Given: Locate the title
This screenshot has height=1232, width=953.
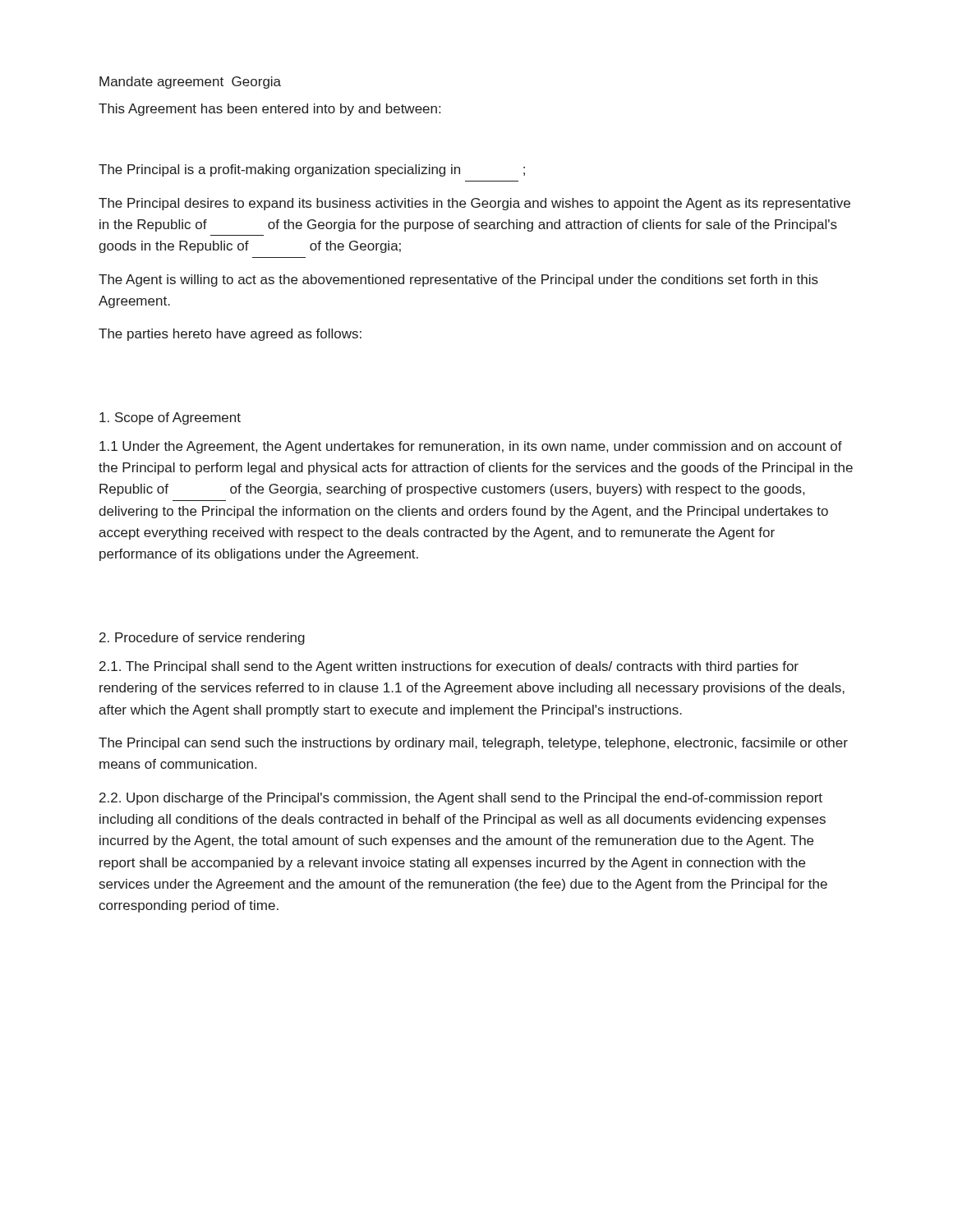Looking at the screenshot, I should coord(190,82).
